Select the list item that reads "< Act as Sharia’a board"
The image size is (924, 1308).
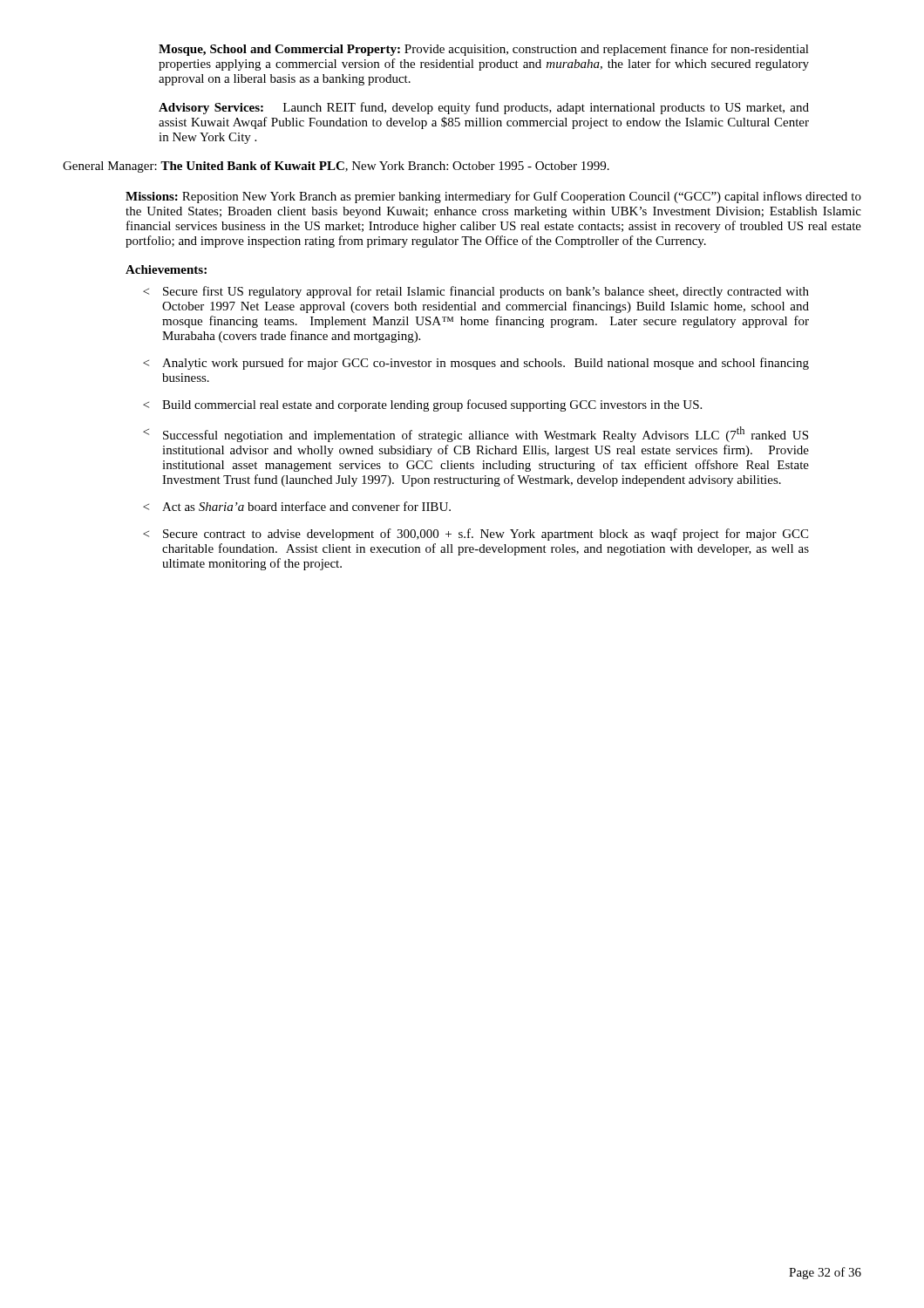click(x=297, y=506)
